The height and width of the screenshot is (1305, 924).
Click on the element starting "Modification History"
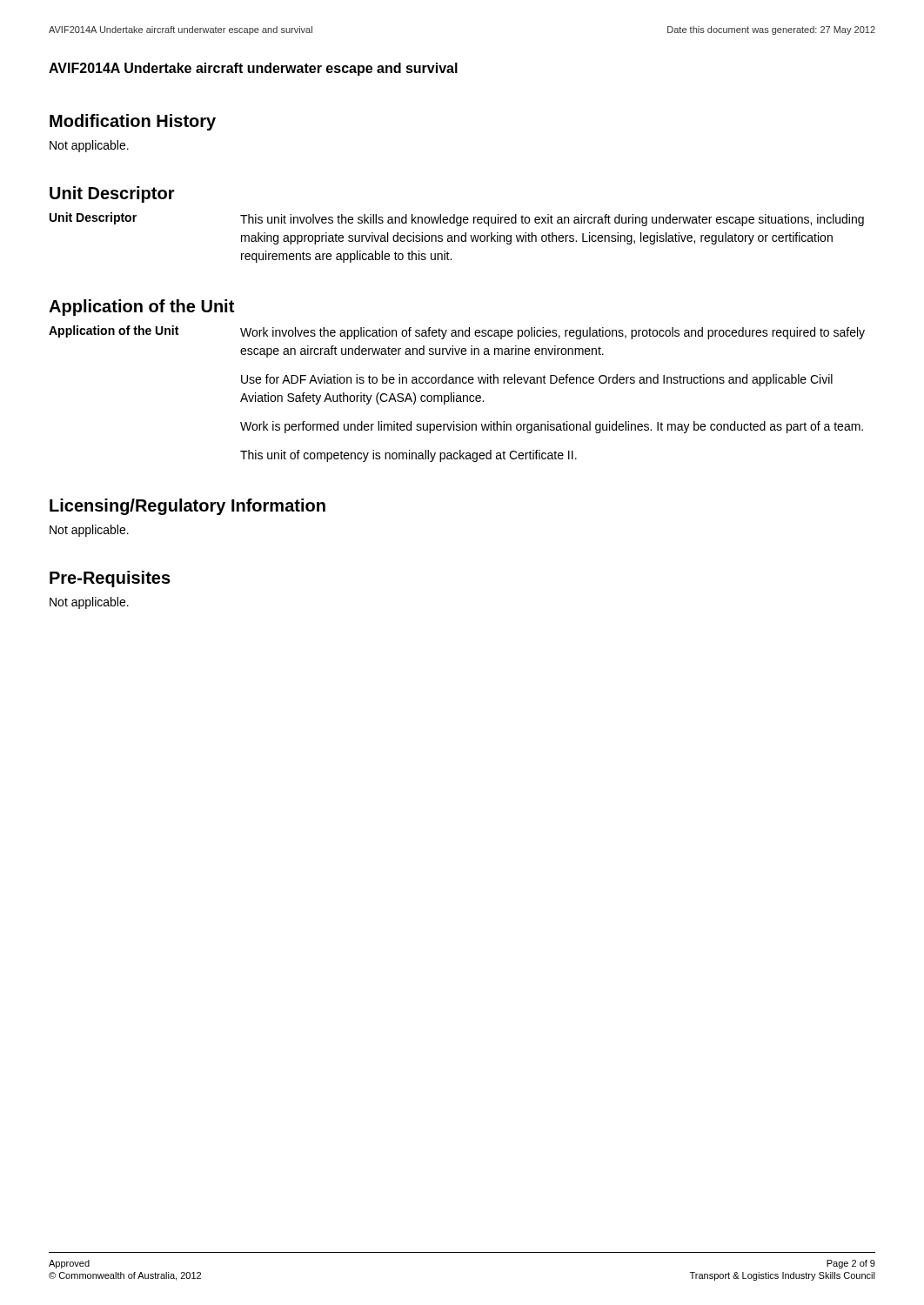coord(132,121)
